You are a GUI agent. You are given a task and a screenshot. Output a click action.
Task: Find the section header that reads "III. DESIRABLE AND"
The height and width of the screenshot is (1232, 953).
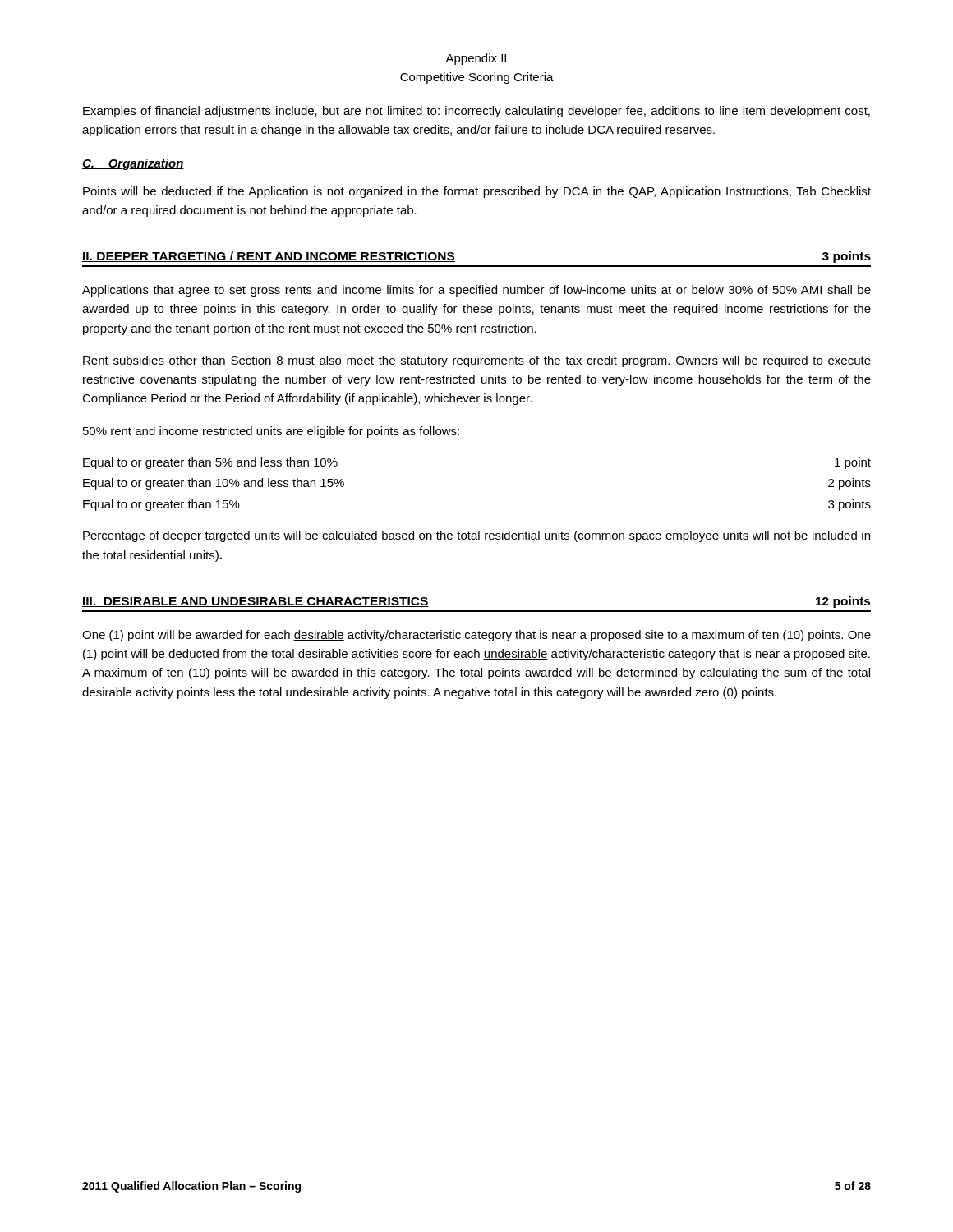476,601
